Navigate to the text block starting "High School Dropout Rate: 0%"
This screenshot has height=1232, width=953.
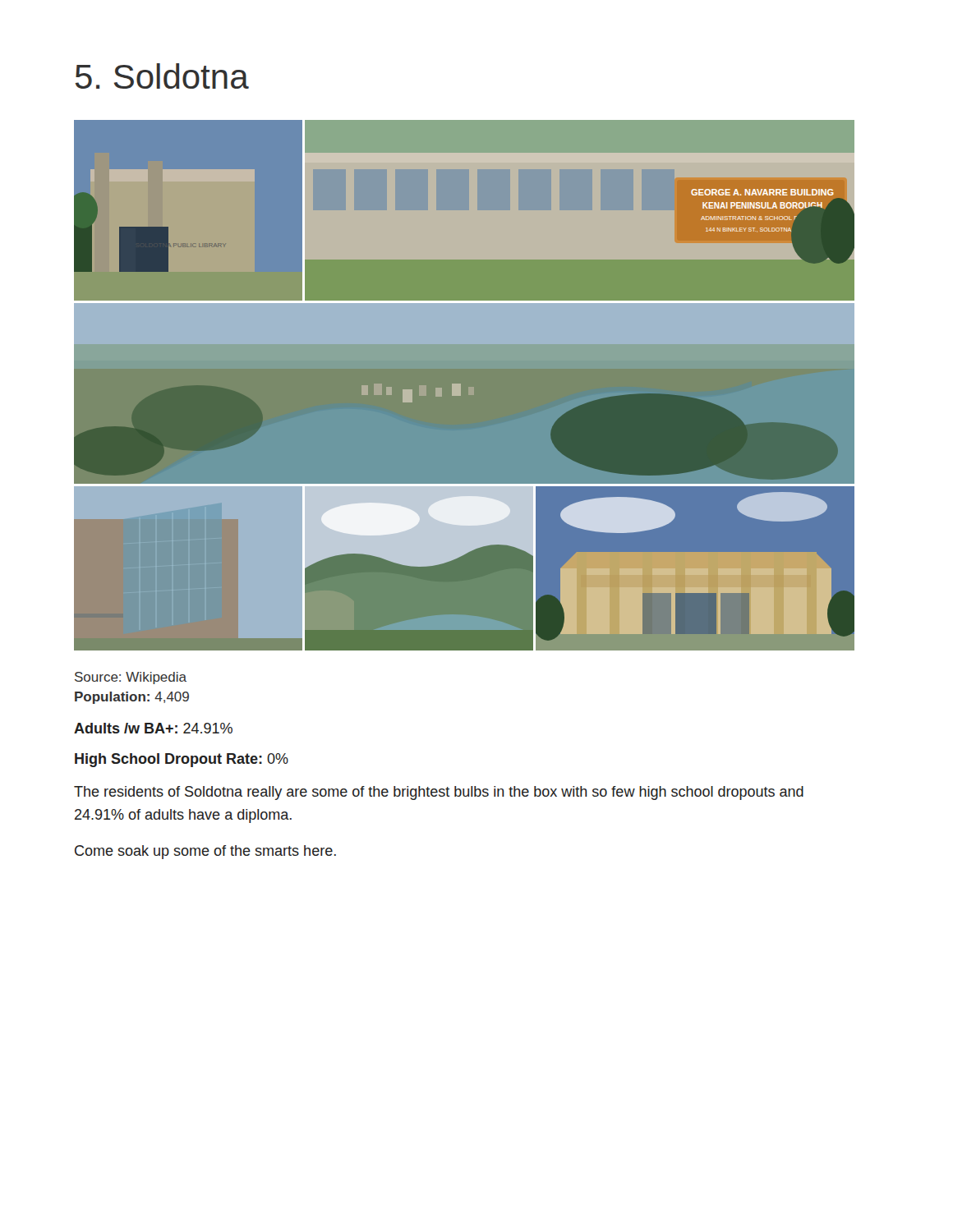pos(182,760)
